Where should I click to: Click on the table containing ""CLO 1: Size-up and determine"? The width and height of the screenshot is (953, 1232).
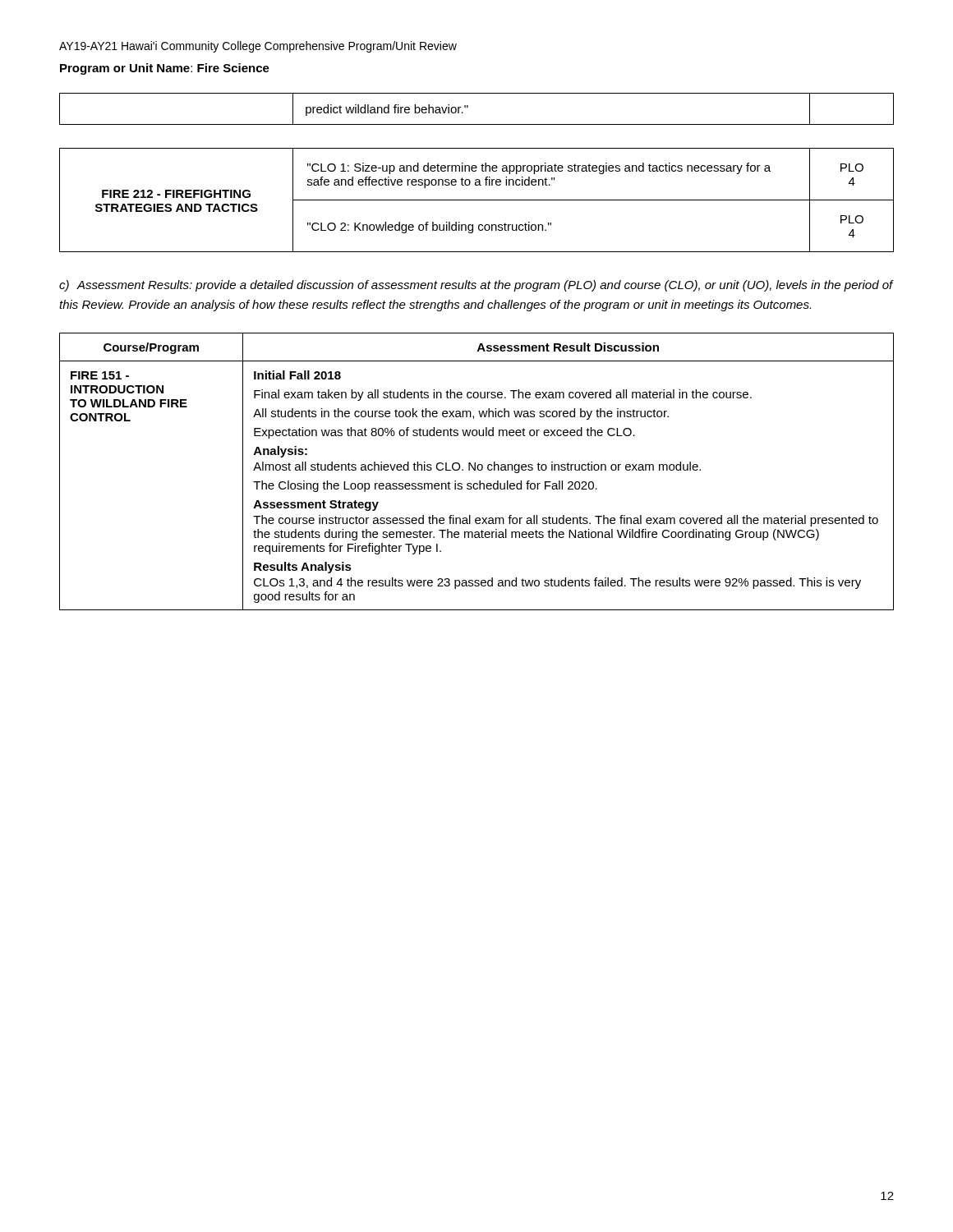tap(476, 200)
